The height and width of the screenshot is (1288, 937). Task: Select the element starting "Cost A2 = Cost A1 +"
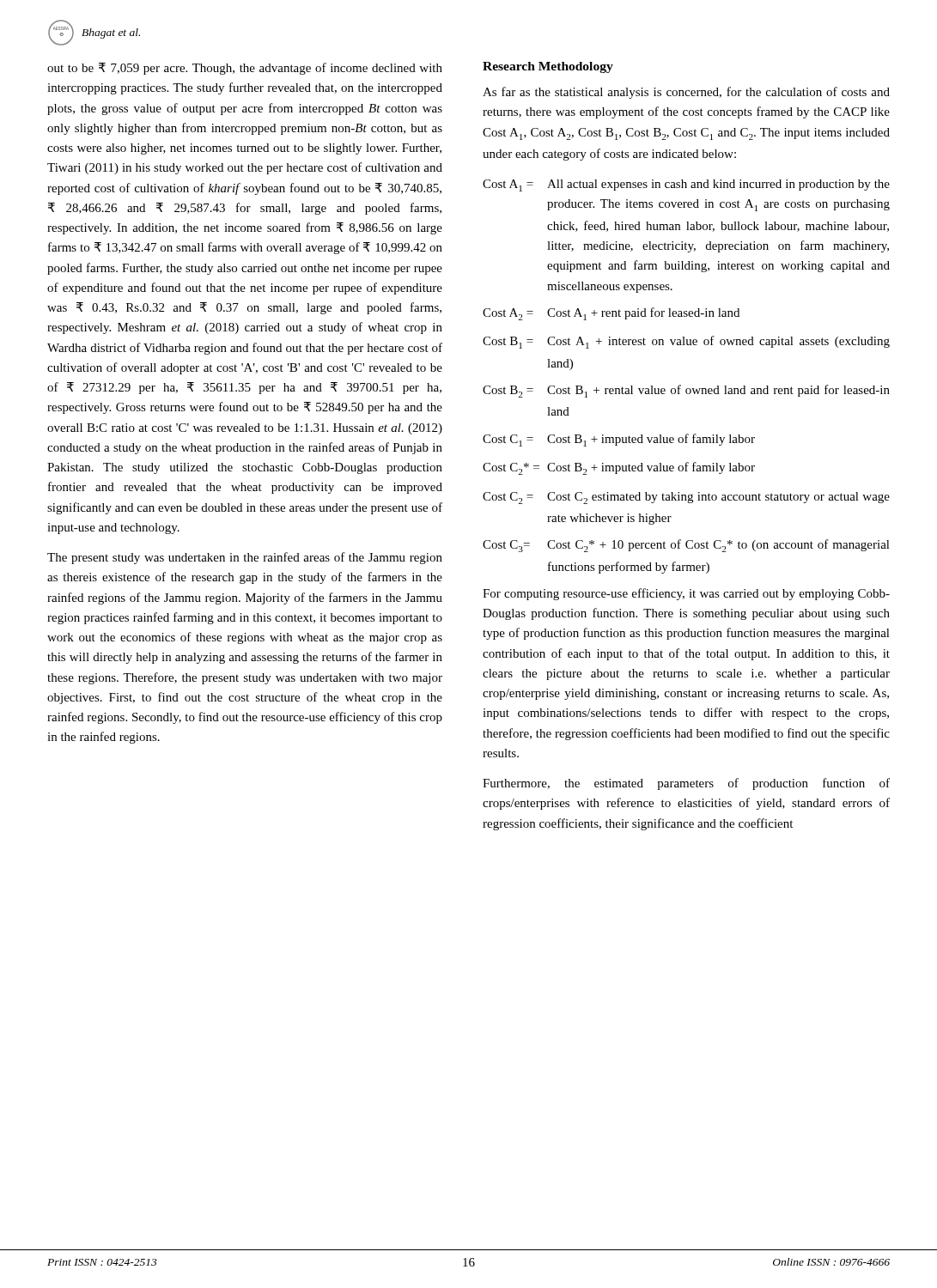point(686,314)
